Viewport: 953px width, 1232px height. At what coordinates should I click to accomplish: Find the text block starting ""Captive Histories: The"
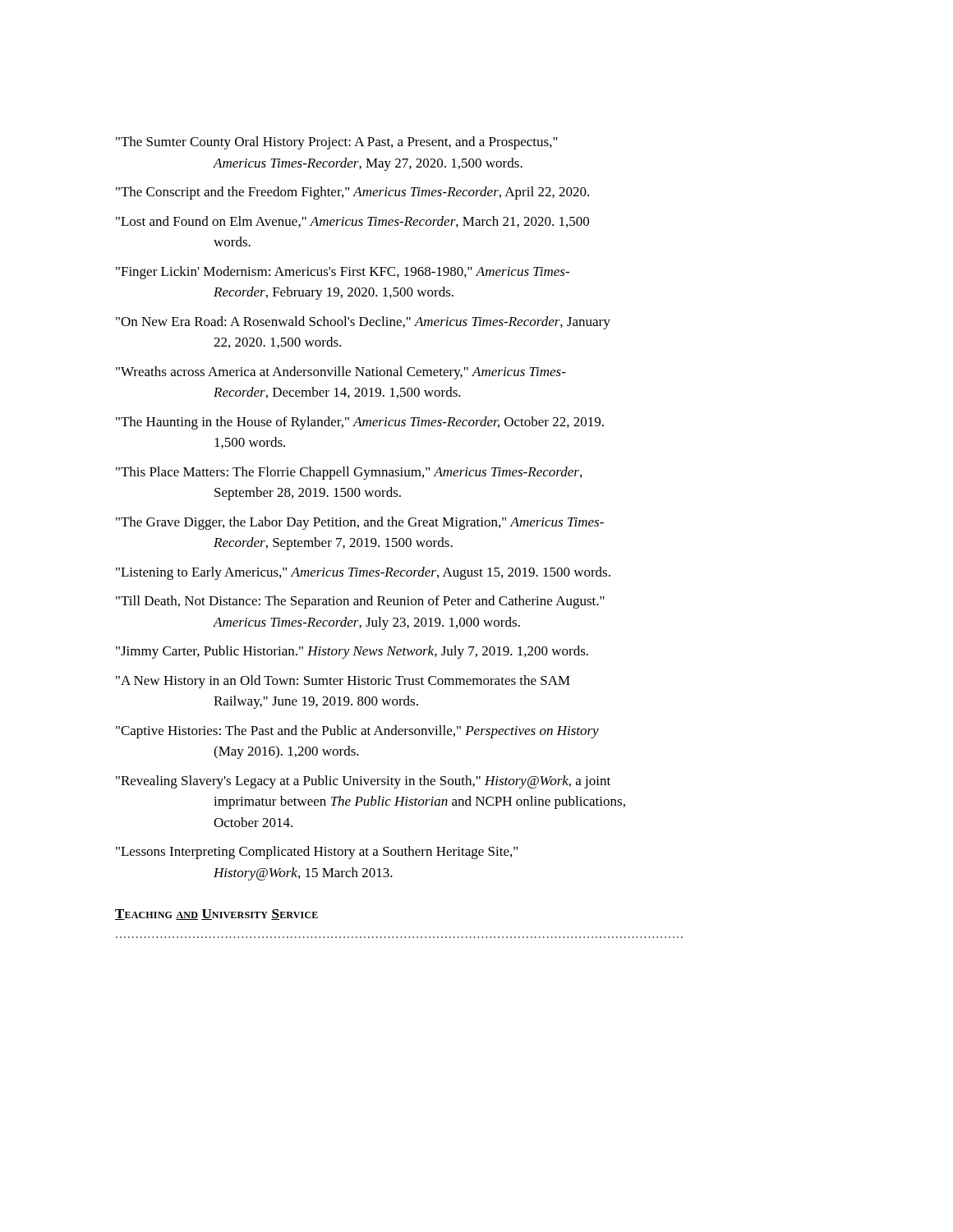(x=357, y=741)
